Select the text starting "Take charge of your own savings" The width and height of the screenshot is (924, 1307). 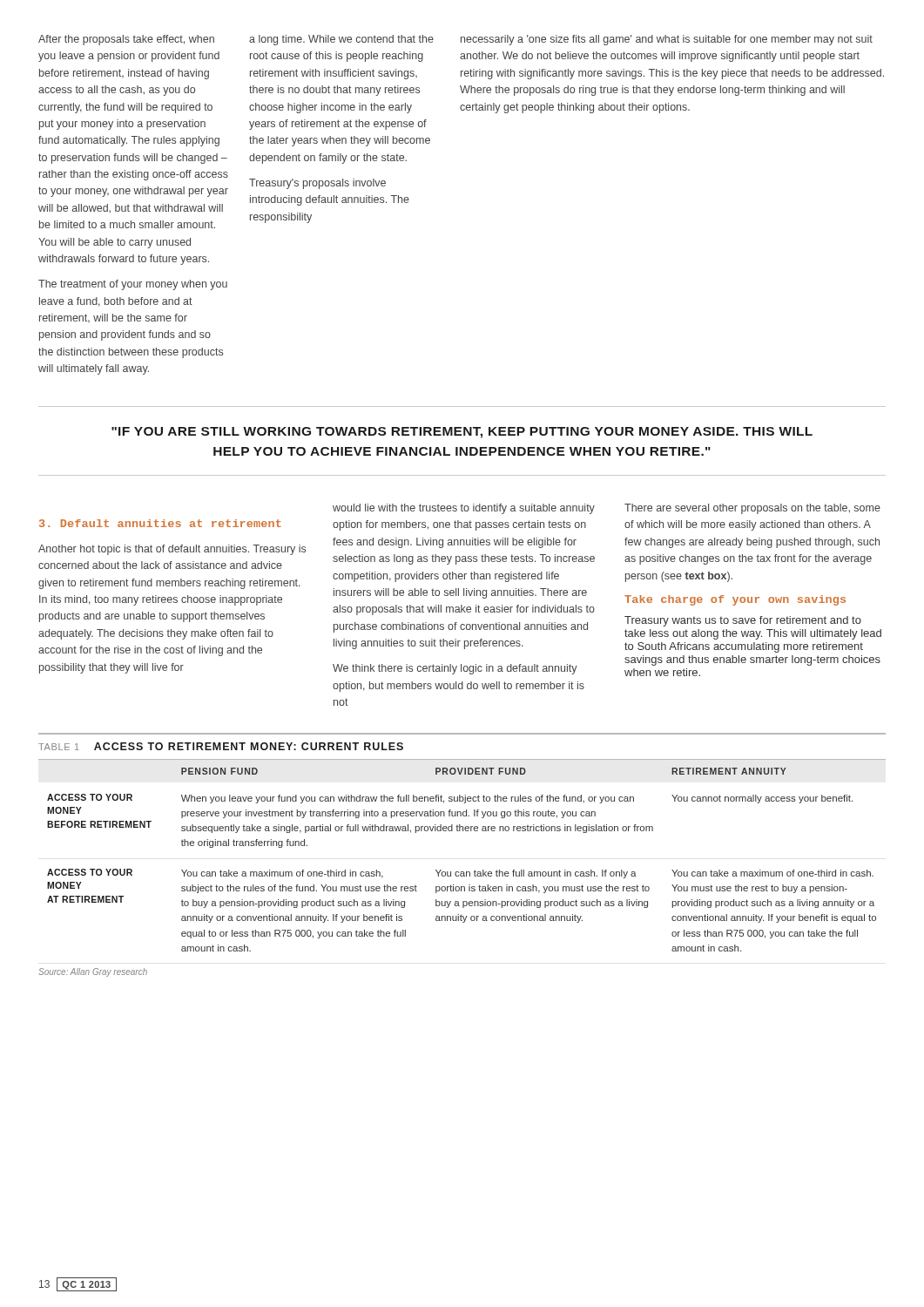tap(755, 600)
